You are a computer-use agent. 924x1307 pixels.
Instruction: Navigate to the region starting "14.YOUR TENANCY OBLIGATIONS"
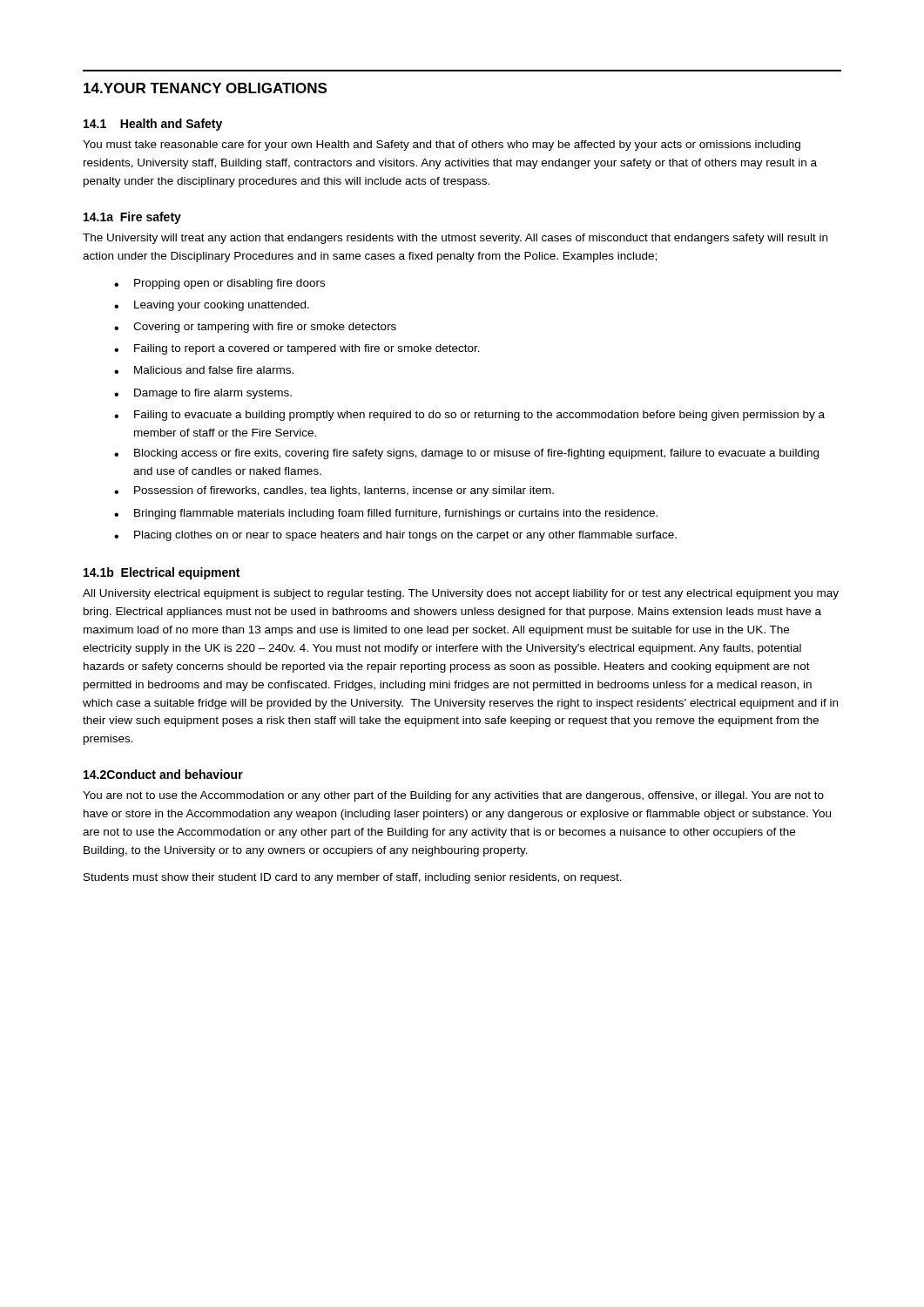click(205, 88)
